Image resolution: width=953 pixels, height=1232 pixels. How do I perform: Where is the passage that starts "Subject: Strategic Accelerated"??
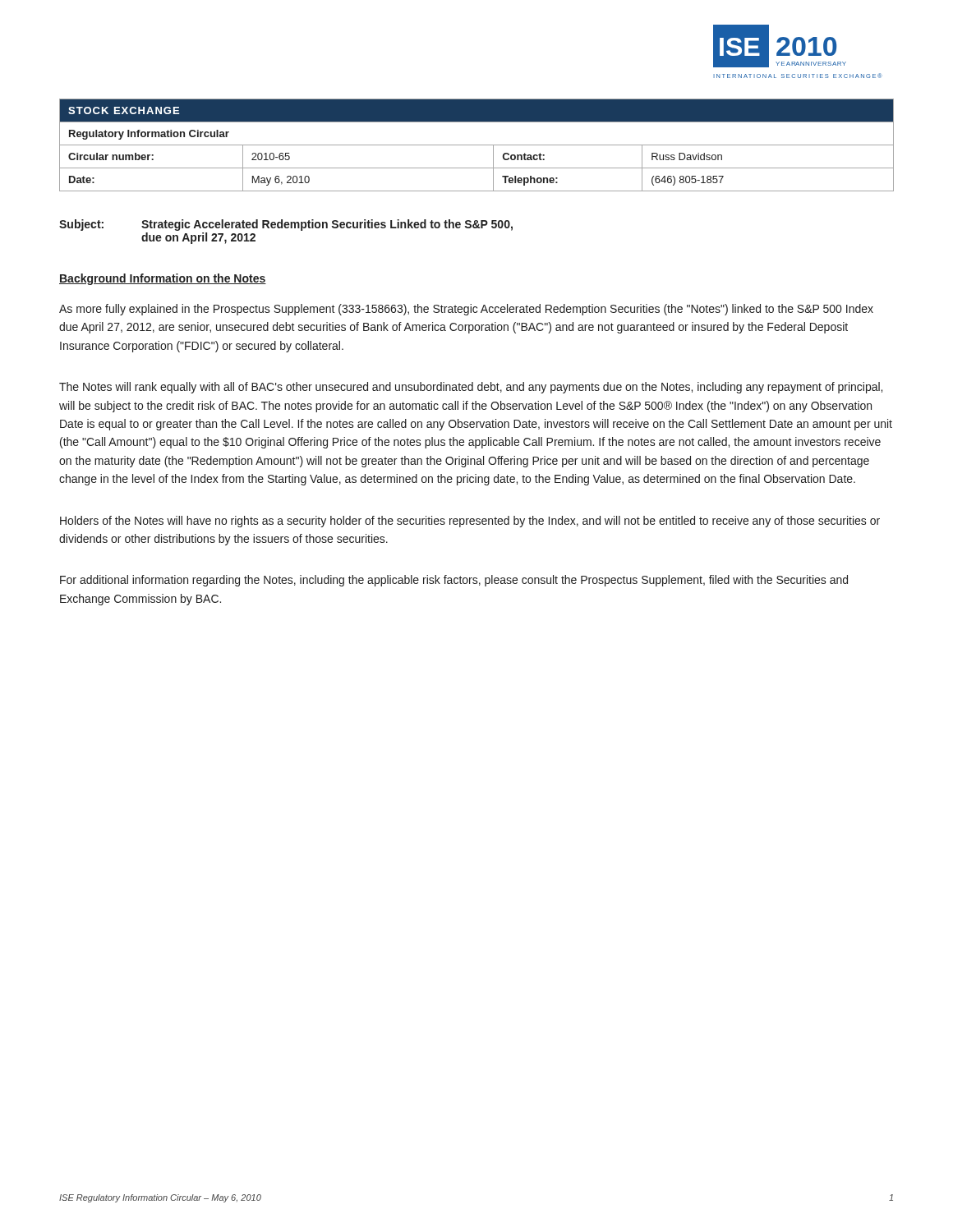click(286, 231)
